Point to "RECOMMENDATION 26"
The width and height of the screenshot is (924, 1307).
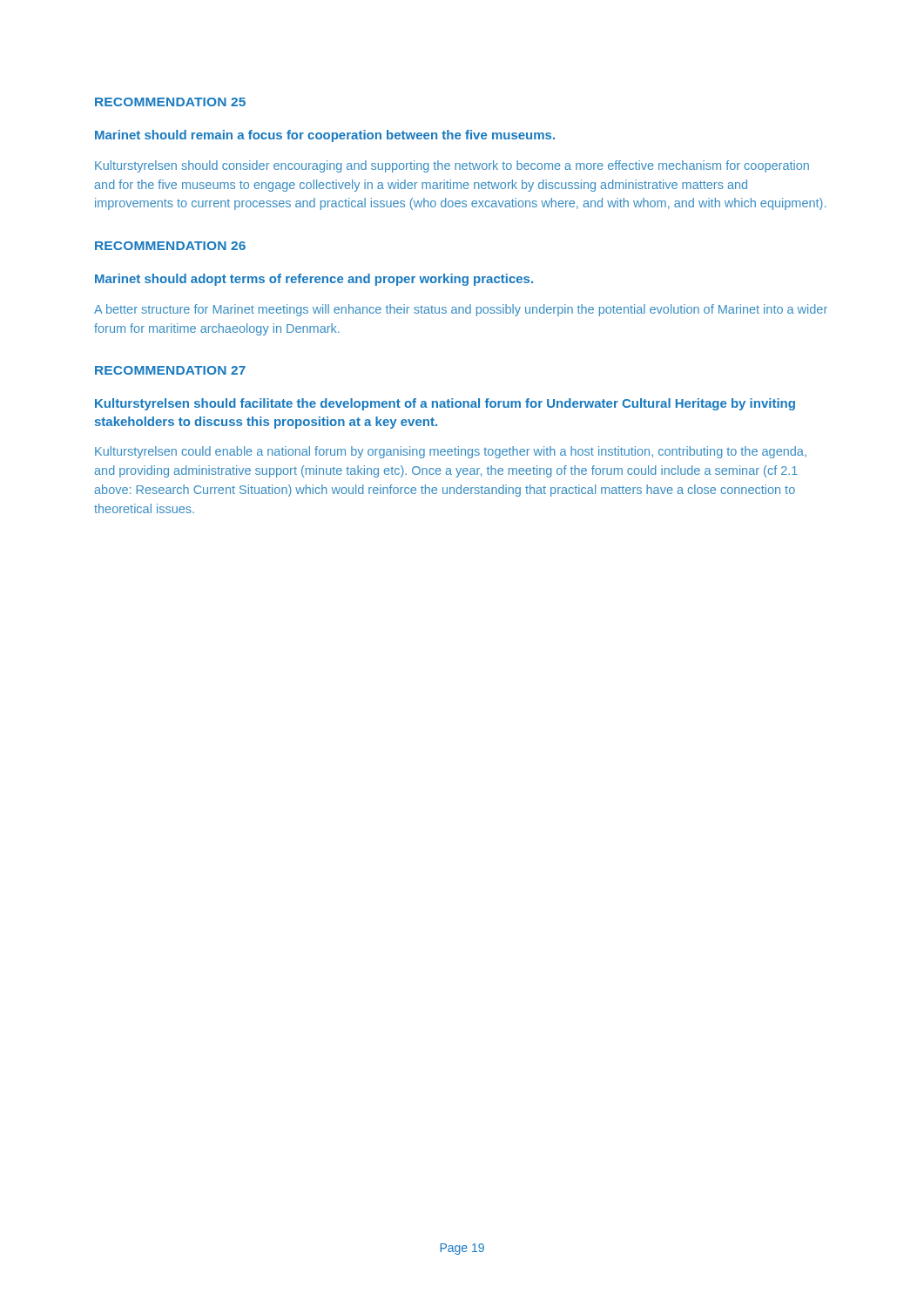click(x=170, y=246)
